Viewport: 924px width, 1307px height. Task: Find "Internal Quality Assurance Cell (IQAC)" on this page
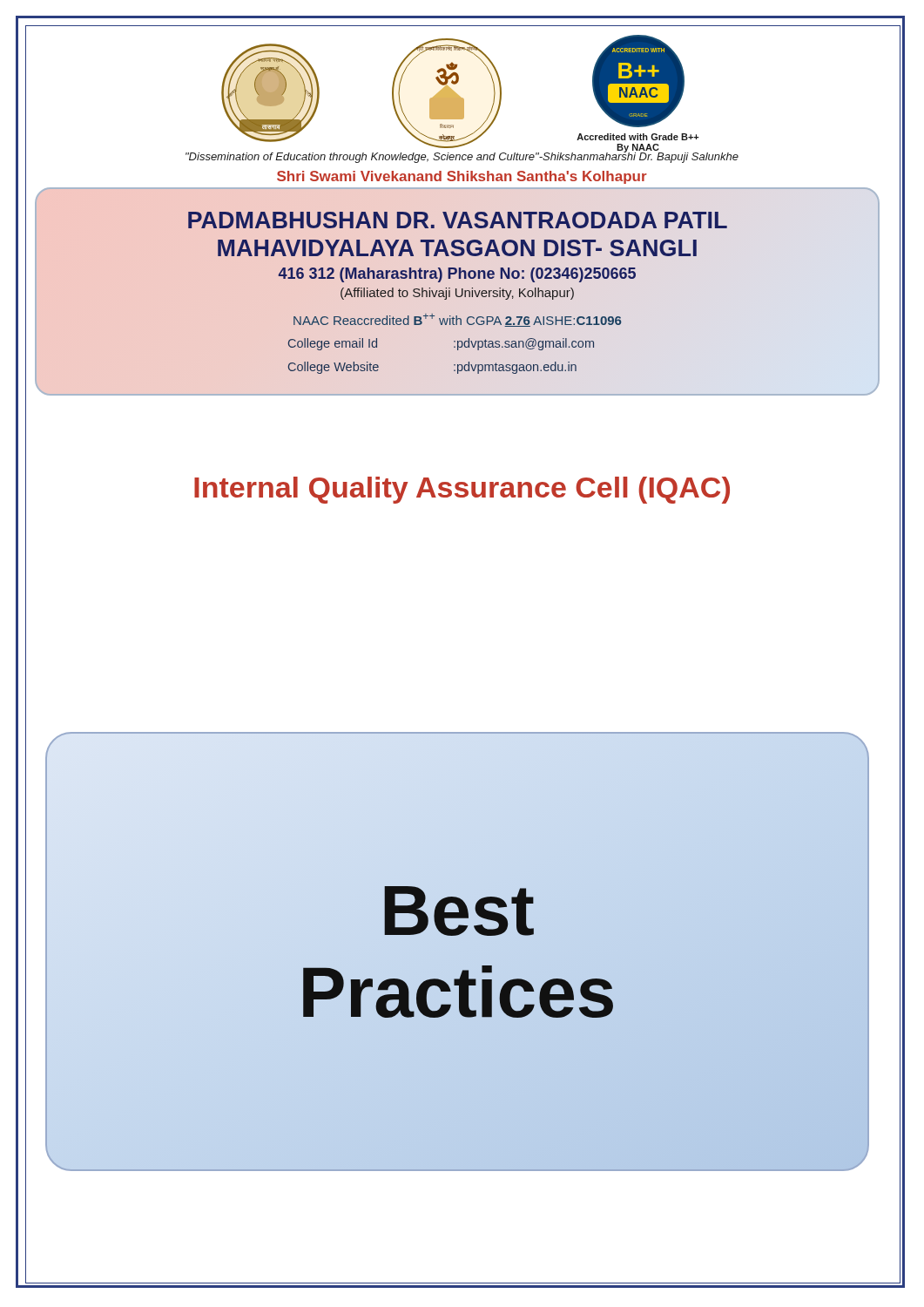(462, 487)
